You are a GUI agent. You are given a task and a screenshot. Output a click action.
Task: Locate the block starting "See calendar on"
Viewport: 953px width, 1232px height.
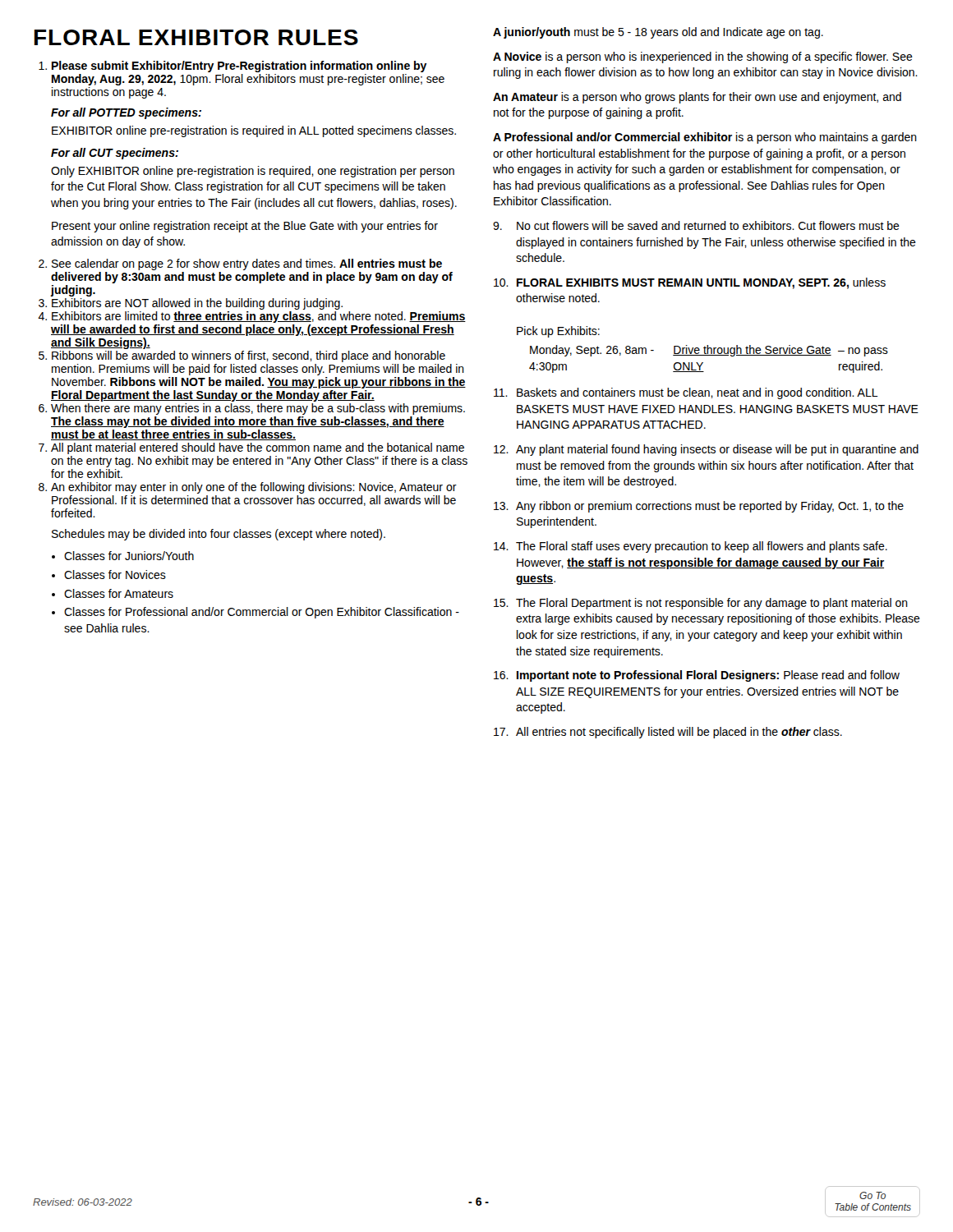pos(260,277)
